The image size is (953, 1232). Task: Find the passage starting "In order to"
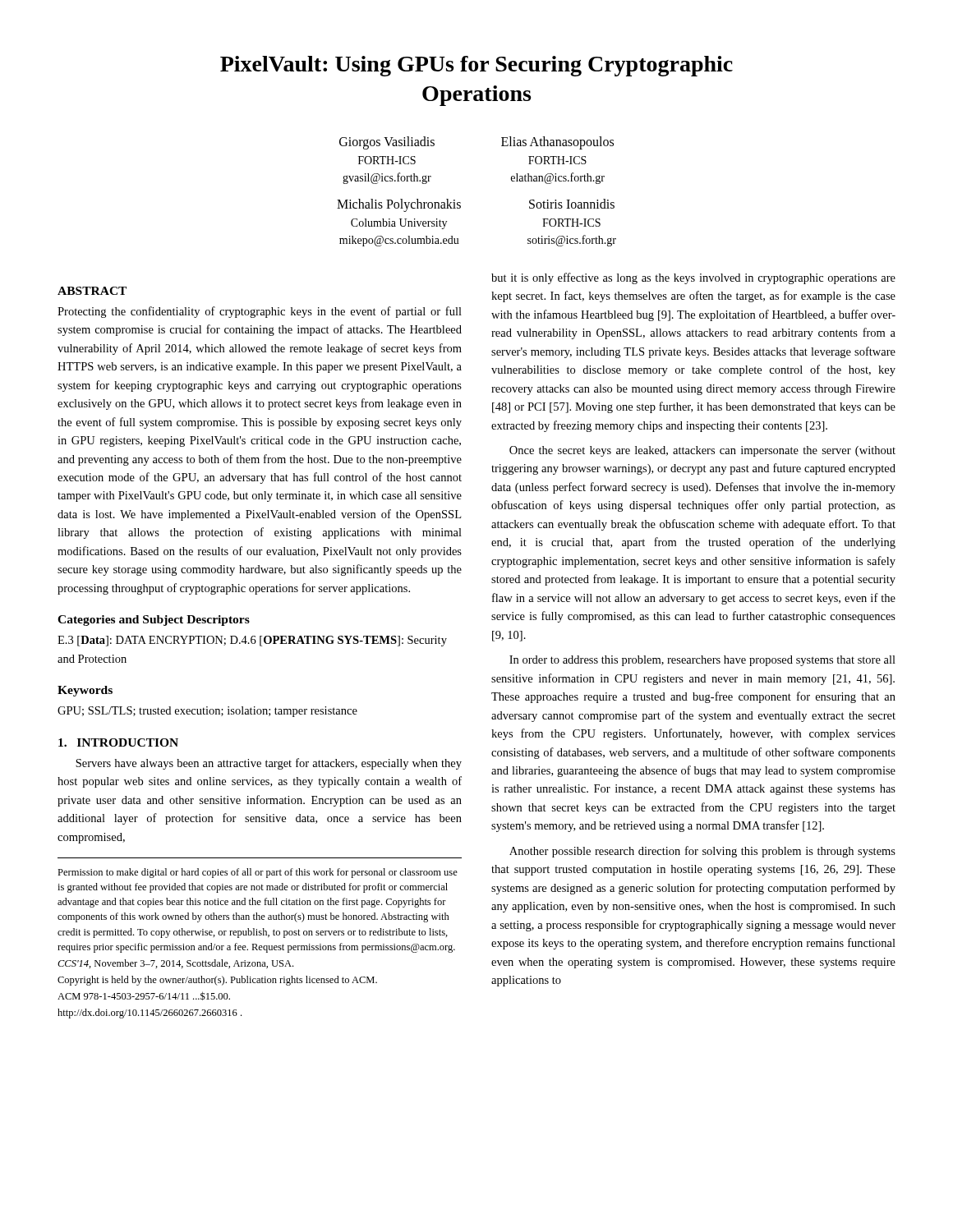click(693, 743)
